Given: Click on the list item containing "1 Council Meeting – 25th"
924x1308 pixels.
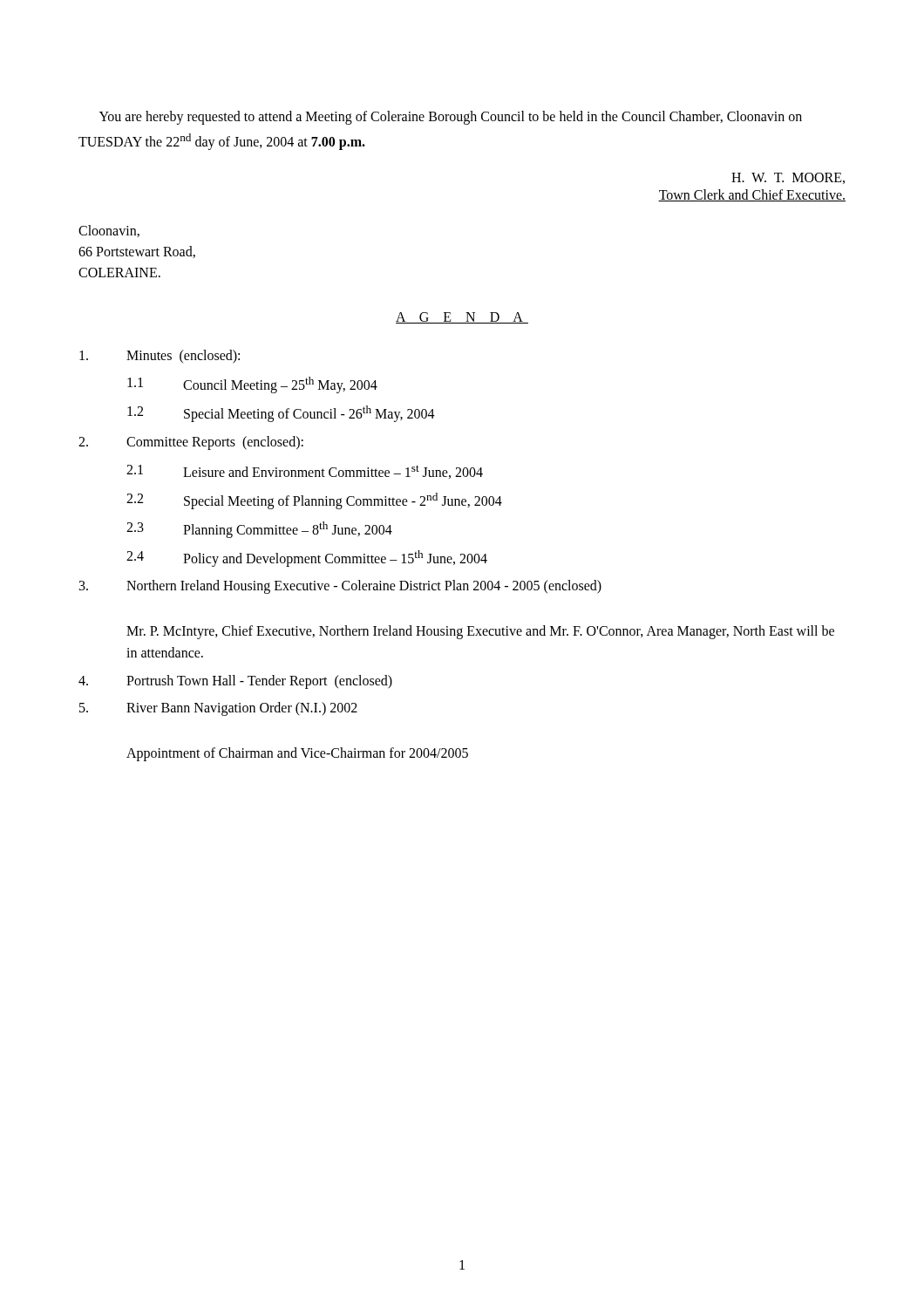Looking at the screenshot, I should click(x=252, y=385).
